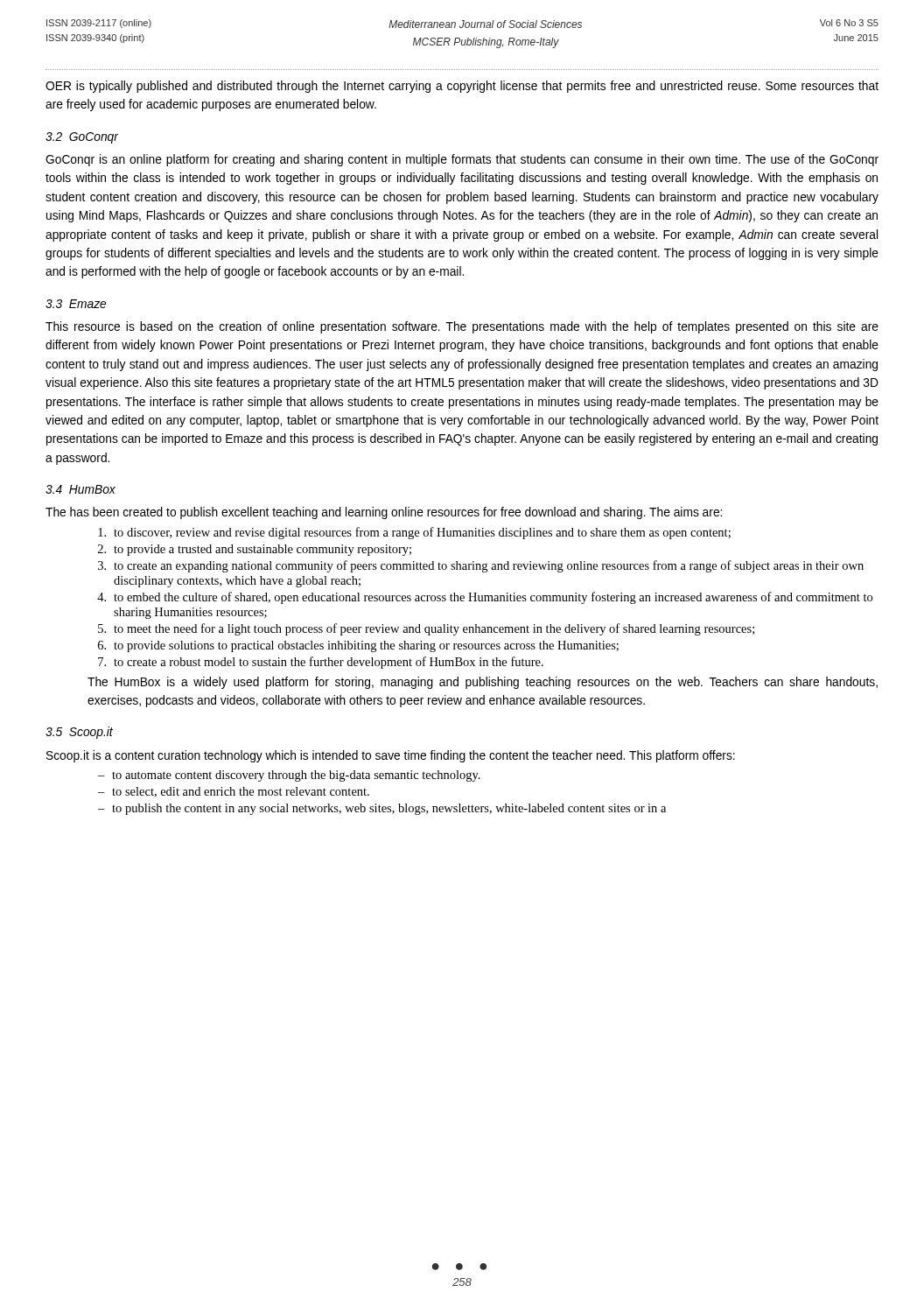Screen dimensions: 1313x924
Task: Click on the text starting "– to automate content discovery through"
Action: pos(488,775)
